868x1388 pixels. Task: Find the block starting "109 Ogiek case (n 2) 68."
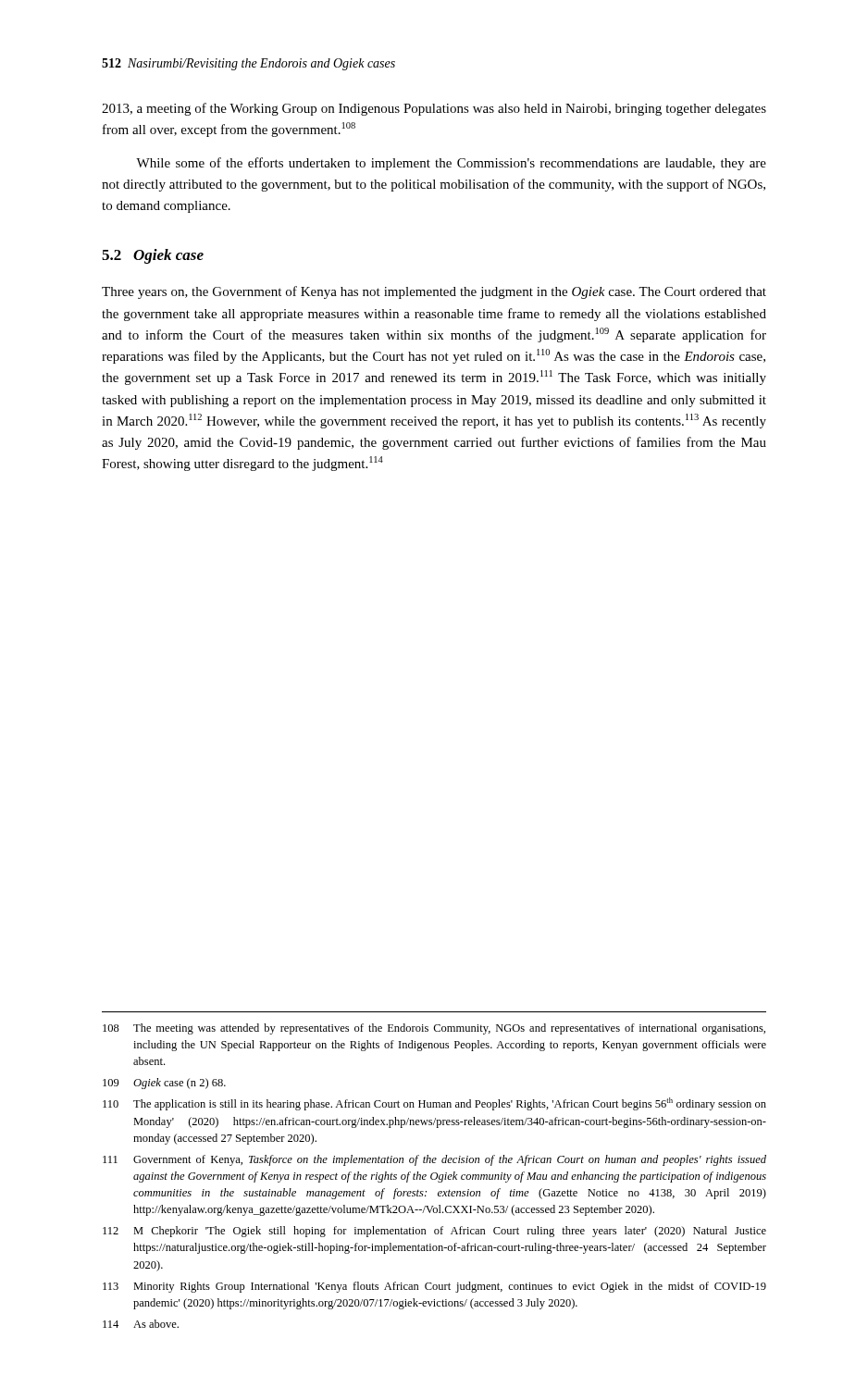point(164,1084)
